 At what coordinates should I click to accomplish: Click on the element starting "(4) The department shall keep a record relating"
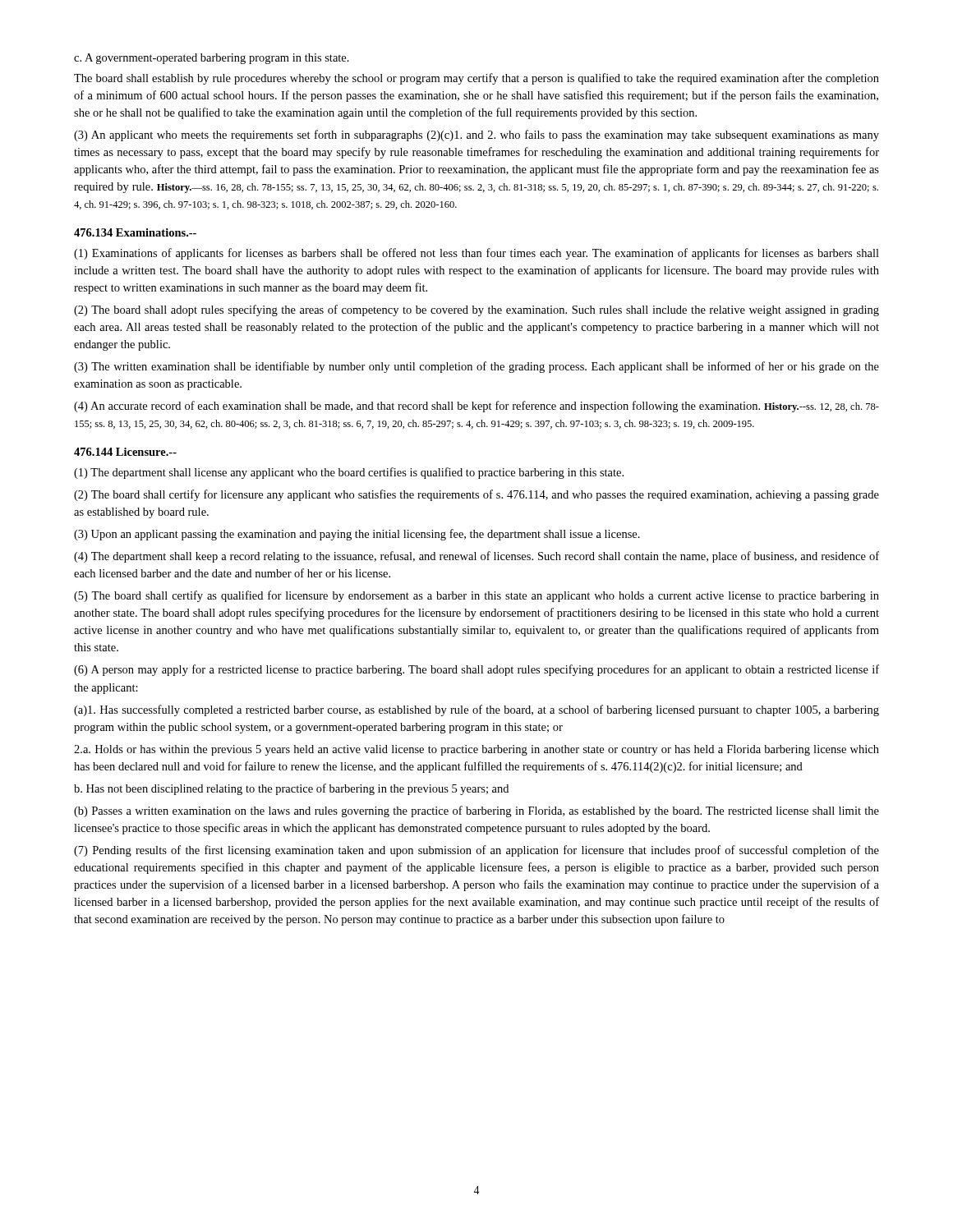(x=476, y=565)
